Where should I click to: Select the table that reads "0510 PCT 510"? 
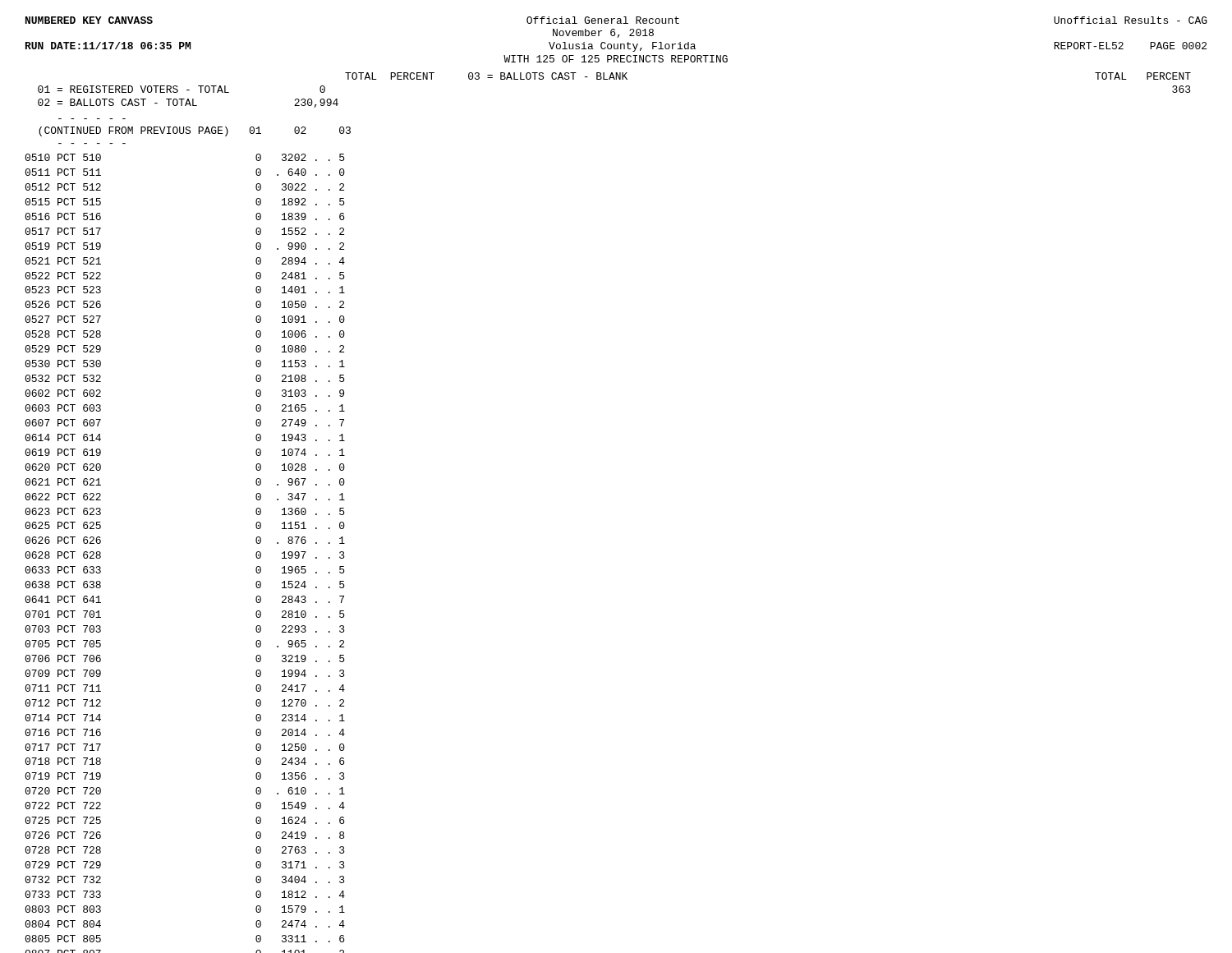pos(616,552)
